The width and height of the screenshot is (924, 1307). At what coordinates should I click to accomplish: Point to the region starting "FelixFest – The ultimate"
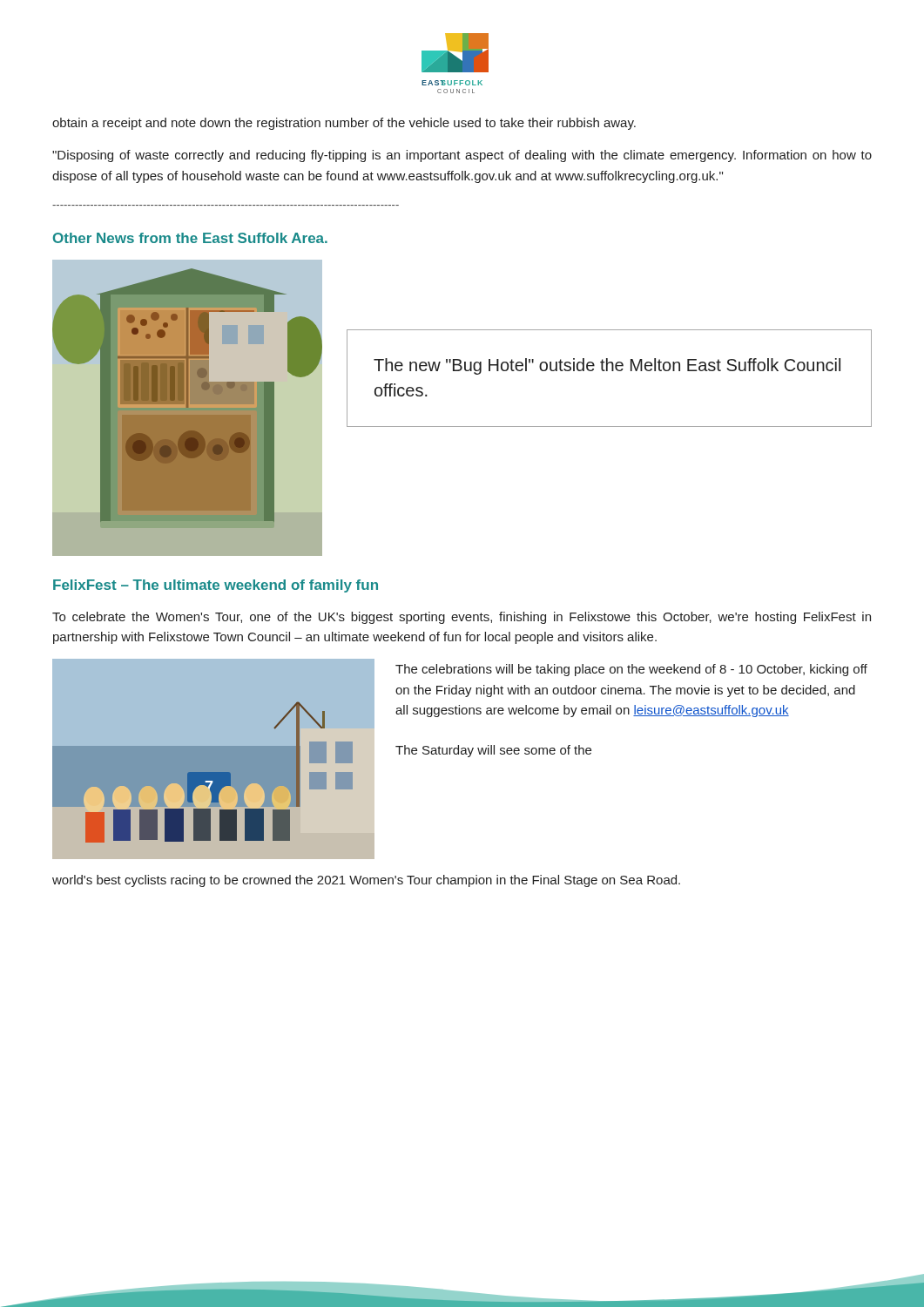(216, 585)
